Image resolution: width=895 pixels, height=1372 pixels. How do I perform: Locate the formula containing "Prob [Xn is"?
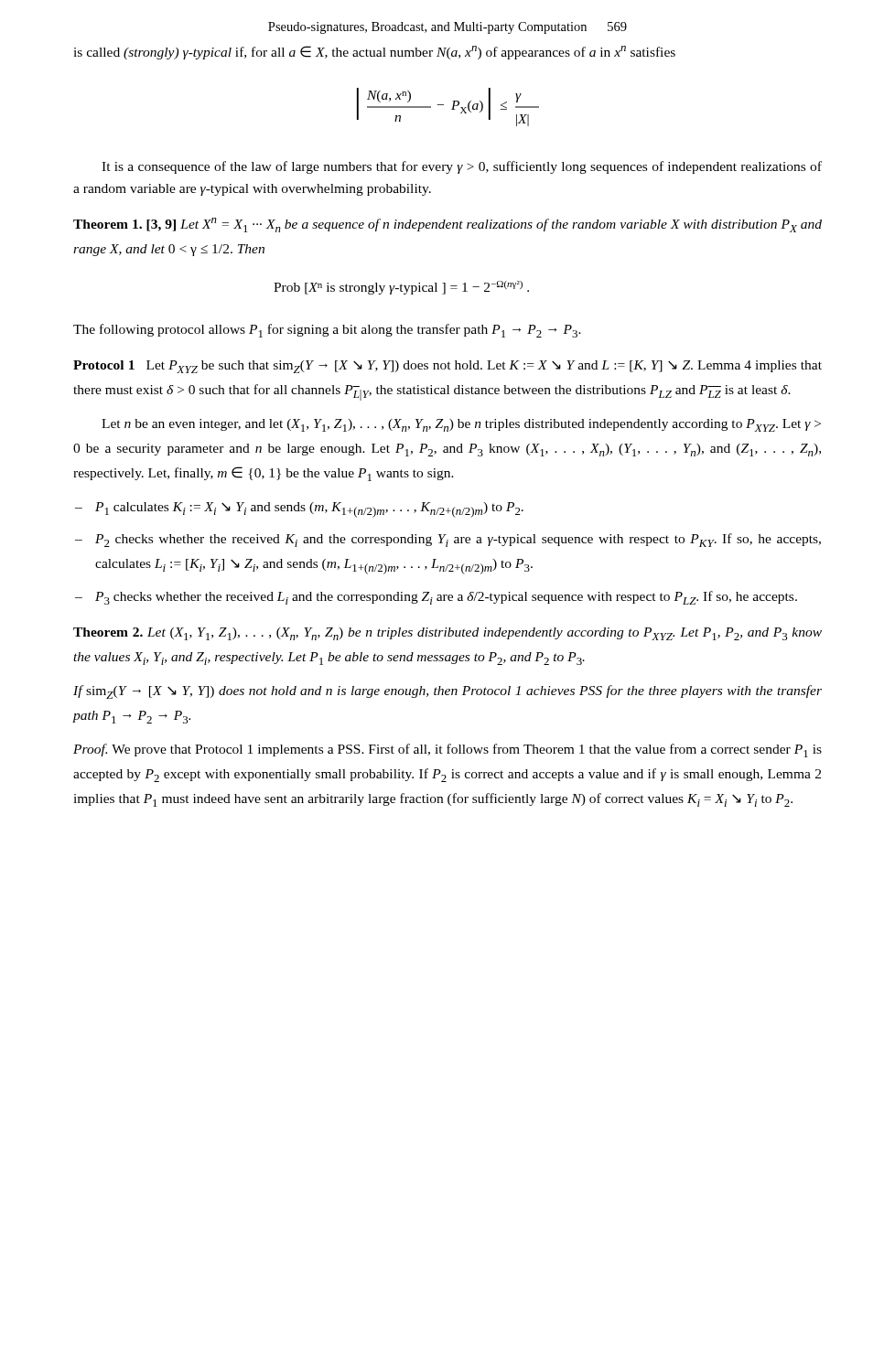click(448, 286)
